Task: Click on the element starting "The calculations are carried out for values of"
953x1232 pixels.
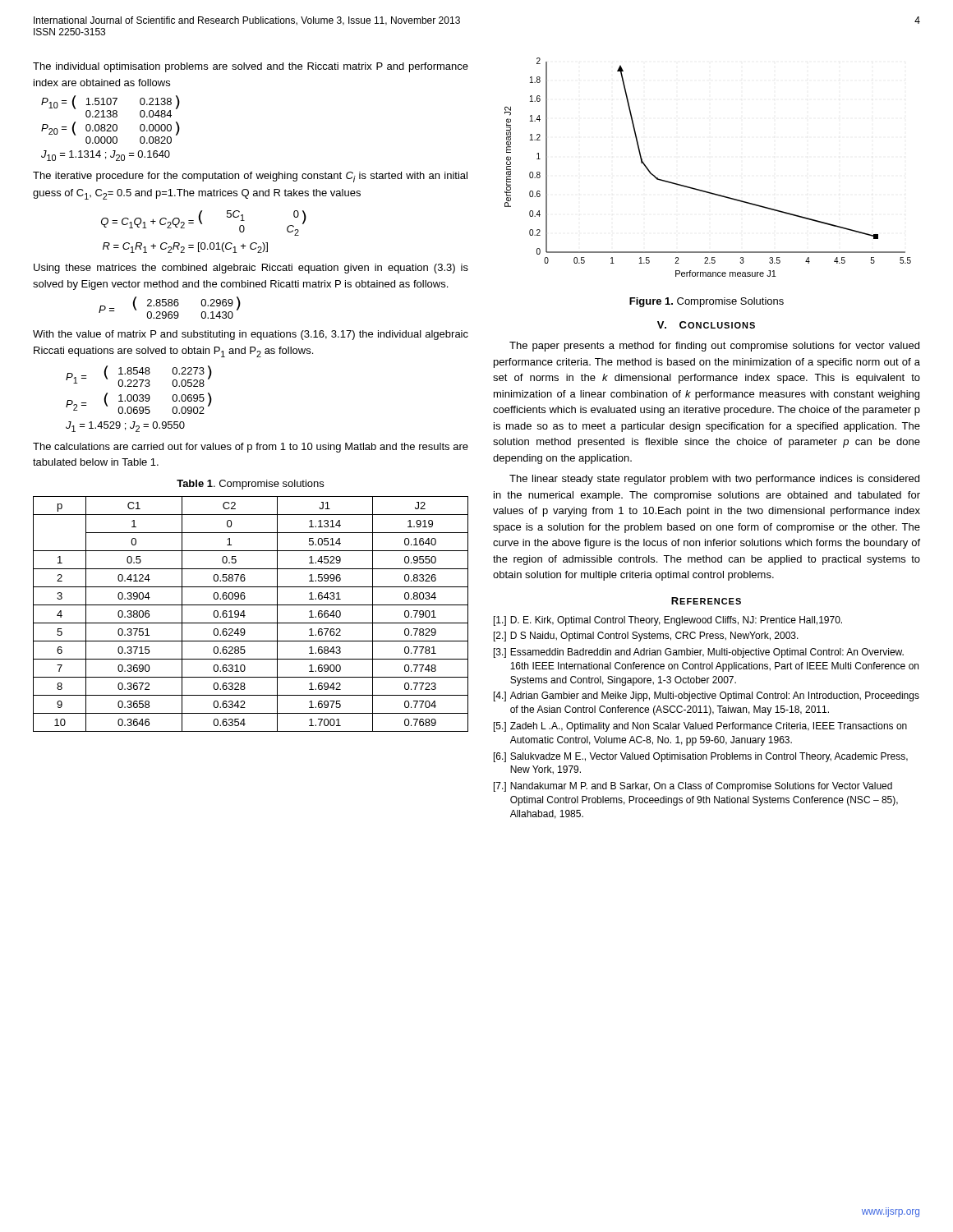Action: tap(251, 455)
